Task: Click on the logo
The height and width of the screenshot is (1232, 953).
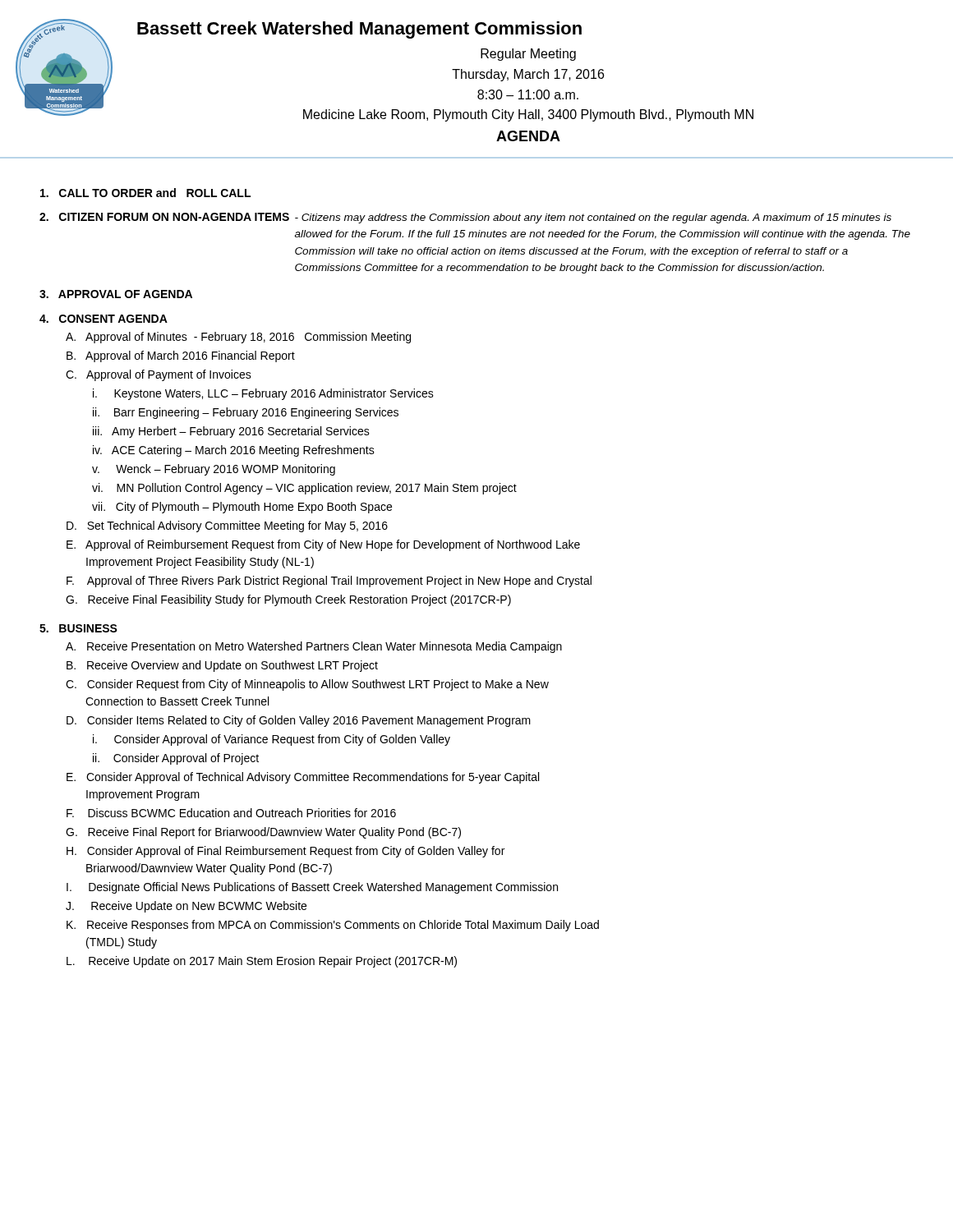Action: [x=68, y=69]
